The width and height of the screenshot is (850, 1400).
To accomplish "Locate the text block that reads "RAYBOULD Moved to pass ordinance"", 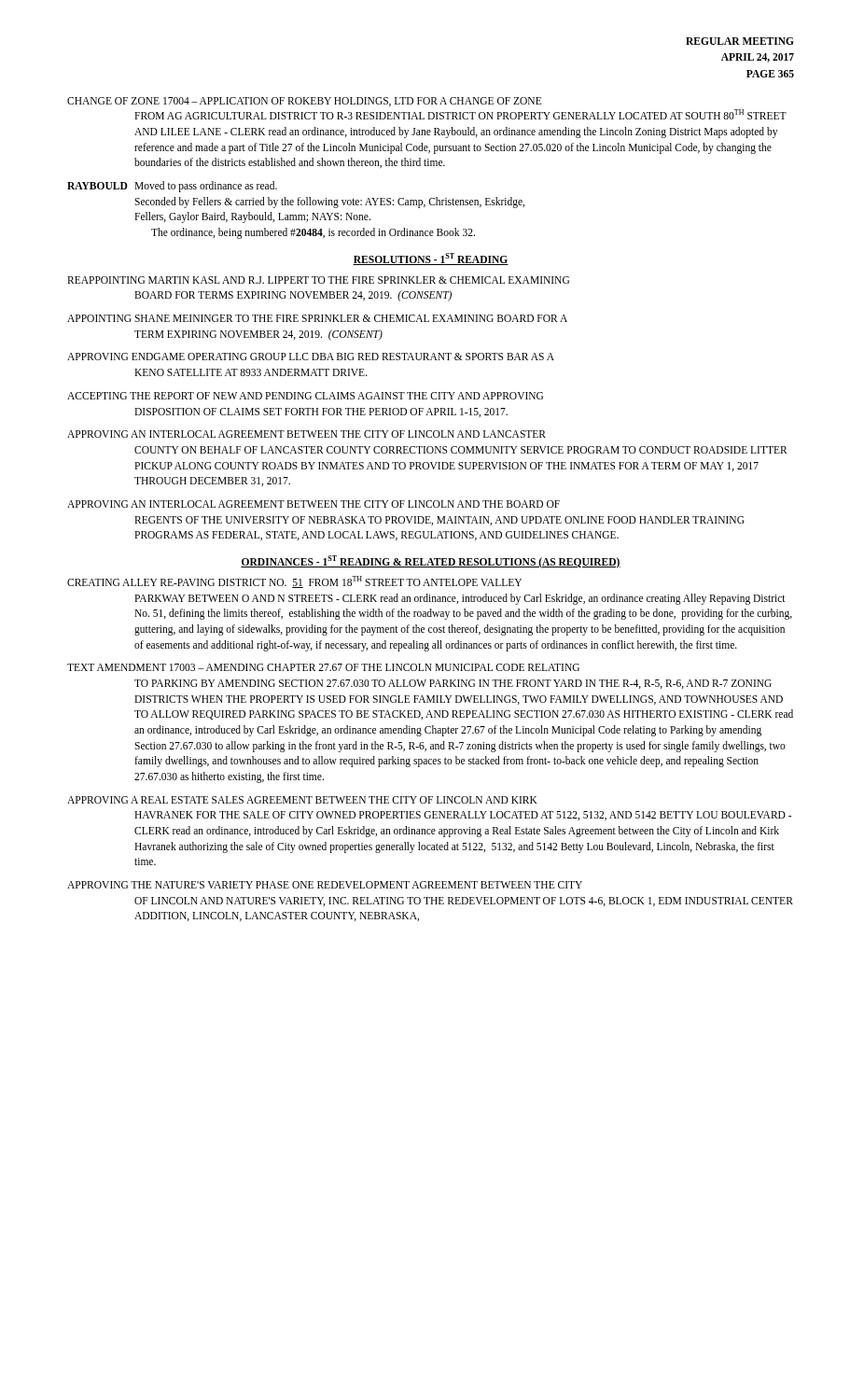I will 431,210.
